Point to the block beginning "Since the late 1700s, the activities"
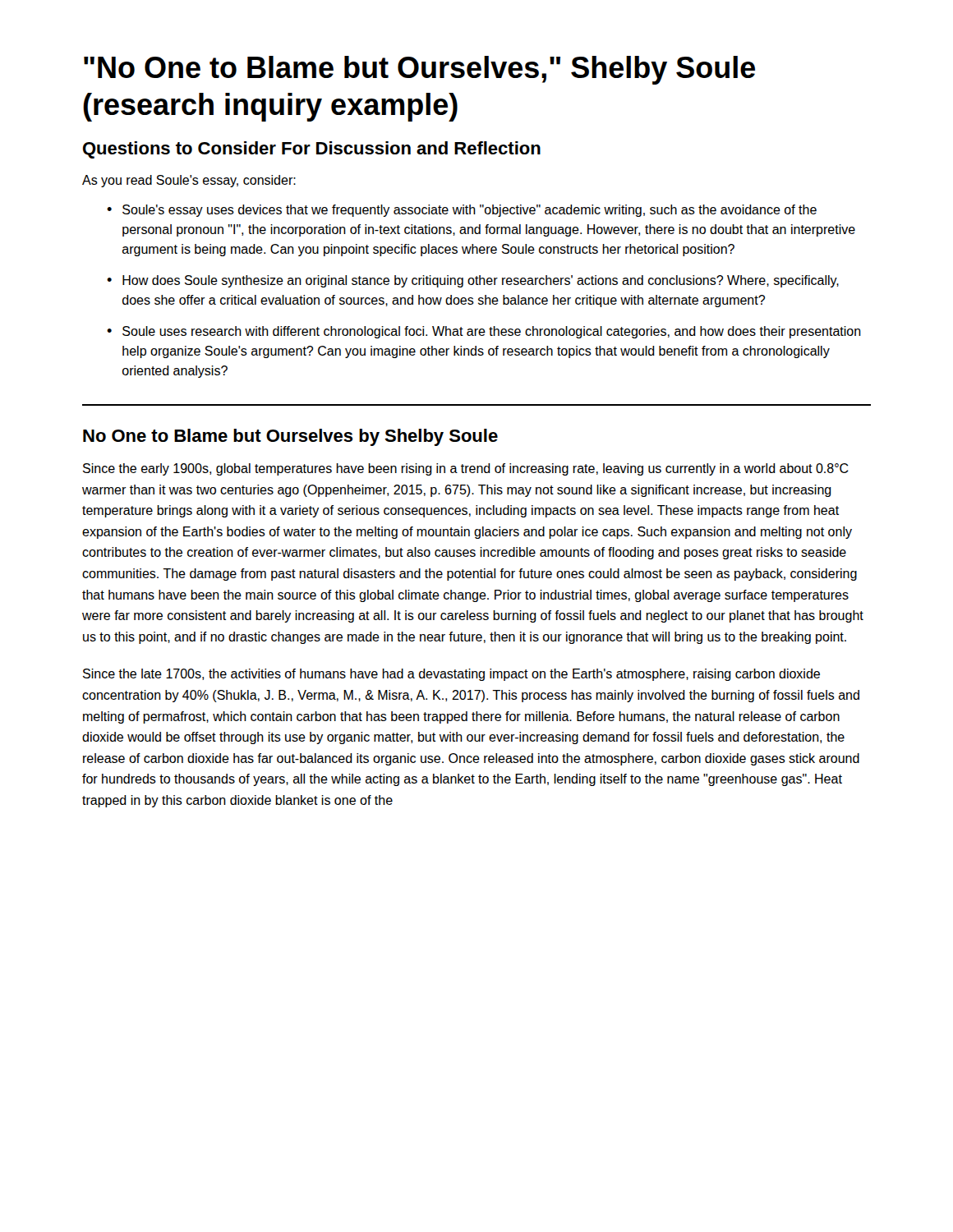The height and width of the screenshot is (1232, 953). [476, 737]
